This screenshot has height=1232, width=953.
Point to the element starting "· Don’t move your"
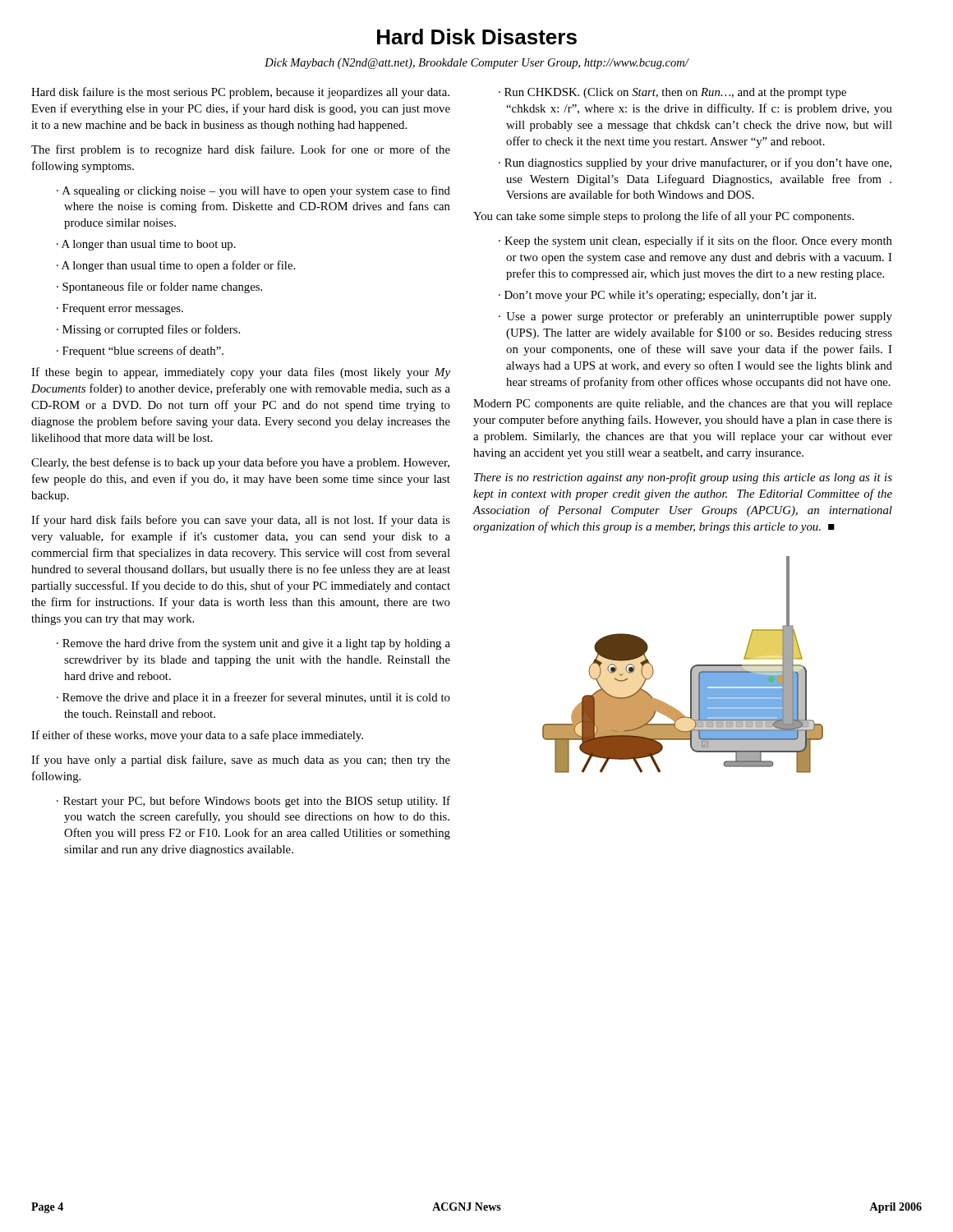(657, 295)
